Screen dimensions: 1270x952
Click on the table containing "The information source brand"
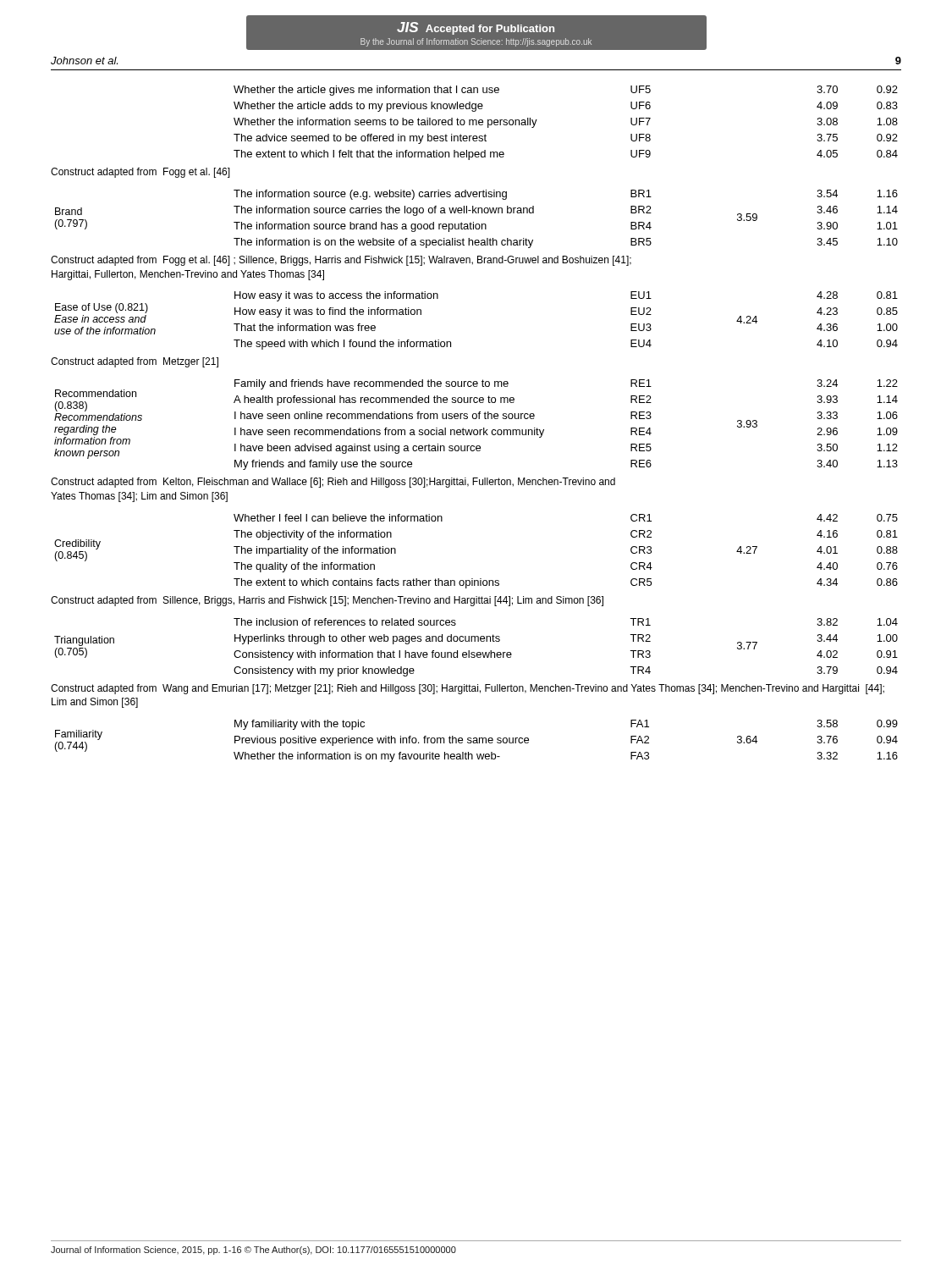tap(476, 217)
